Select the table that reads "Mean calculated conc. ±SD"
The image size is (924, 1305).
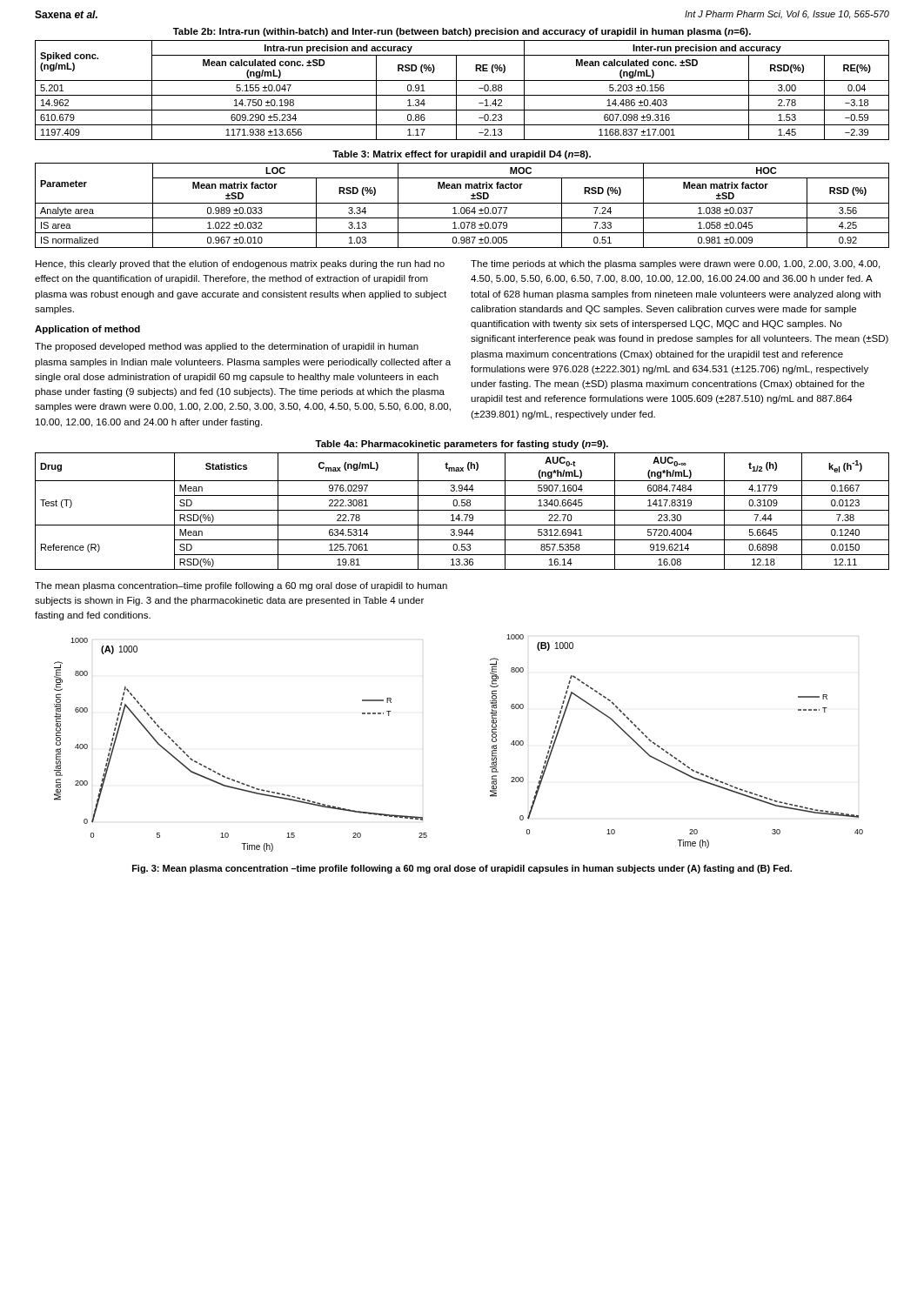[462, 90]
